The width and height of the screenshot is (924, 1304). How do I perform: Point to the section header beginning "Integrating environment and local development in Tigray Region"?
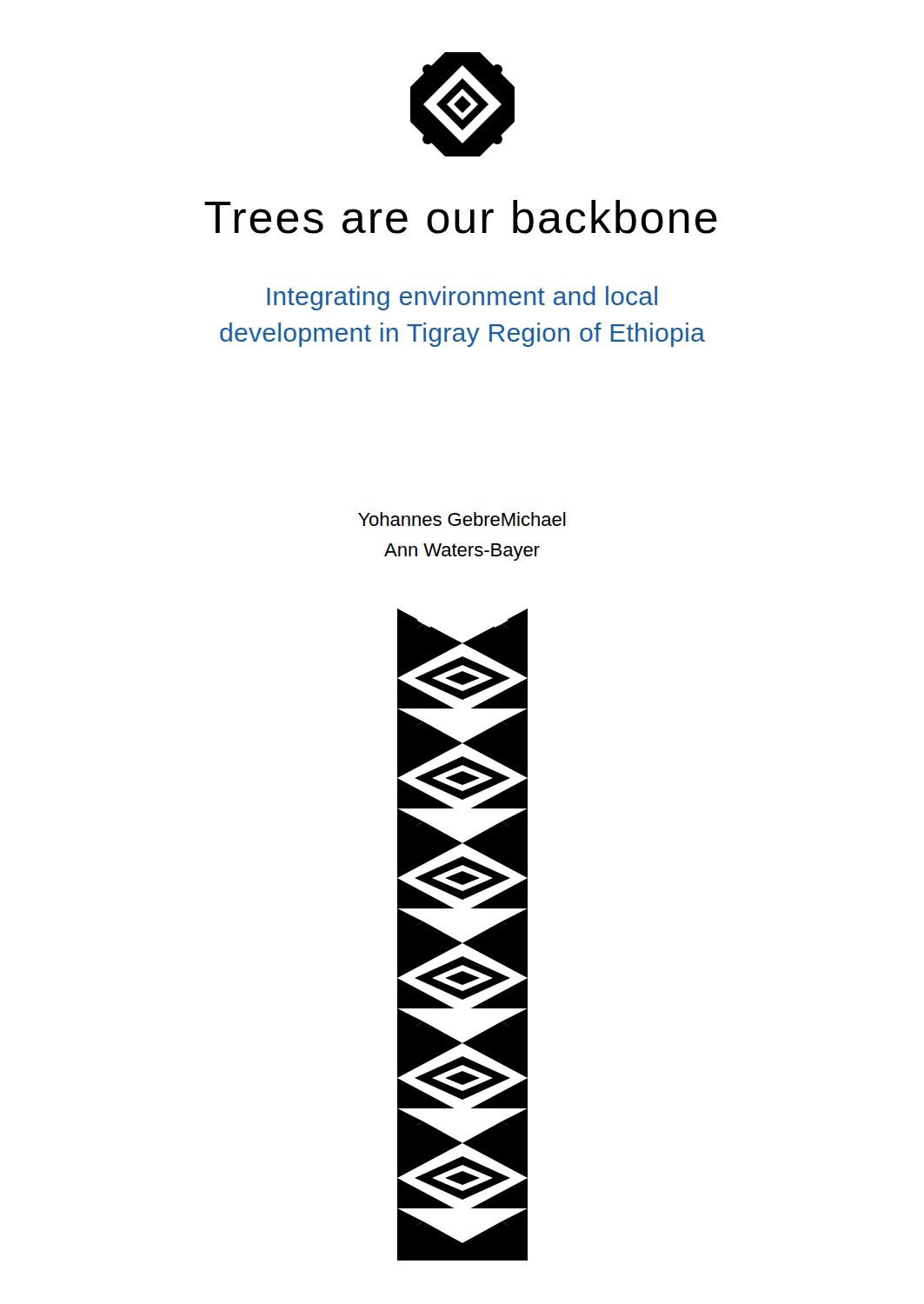click(462, 314)
